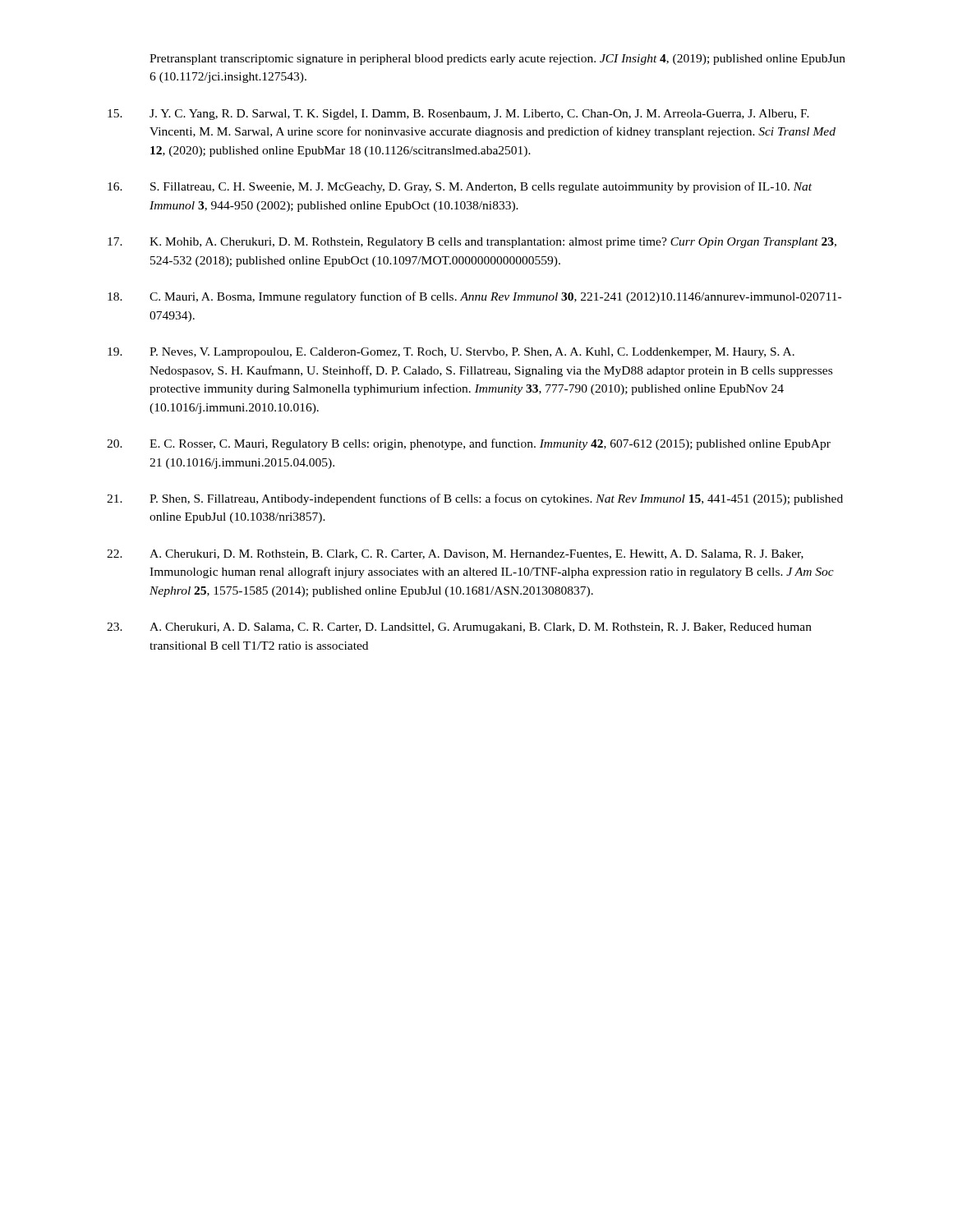Select the region starting "15. J. Y. C. Yang, R. D. Sarwal,"
953x1232 pixels.
(x=476, y=132)
